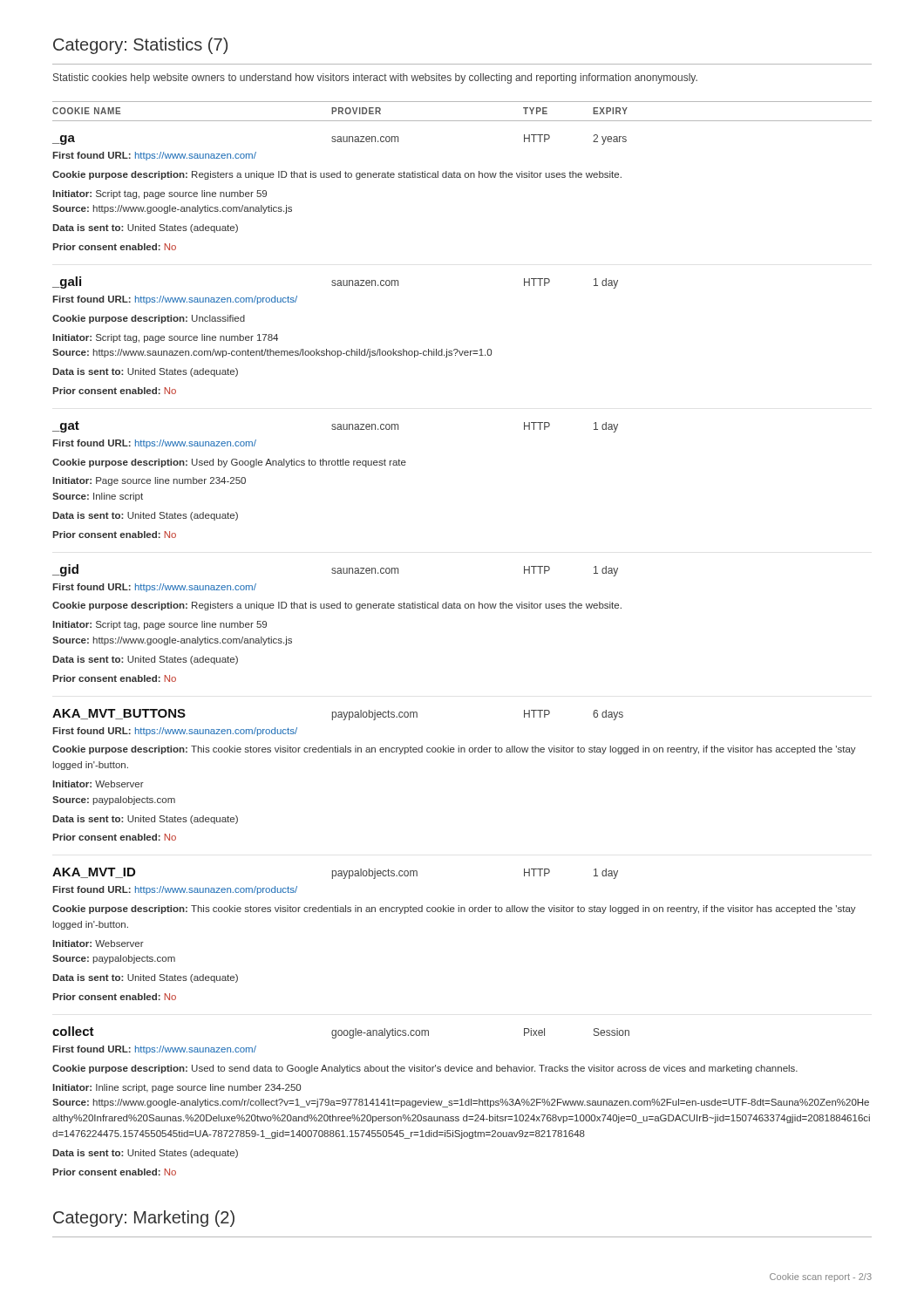Click where it says "Category: Statistics (7)"
The width and height of the screenshot is (924, 1308).
click(140, 46)
